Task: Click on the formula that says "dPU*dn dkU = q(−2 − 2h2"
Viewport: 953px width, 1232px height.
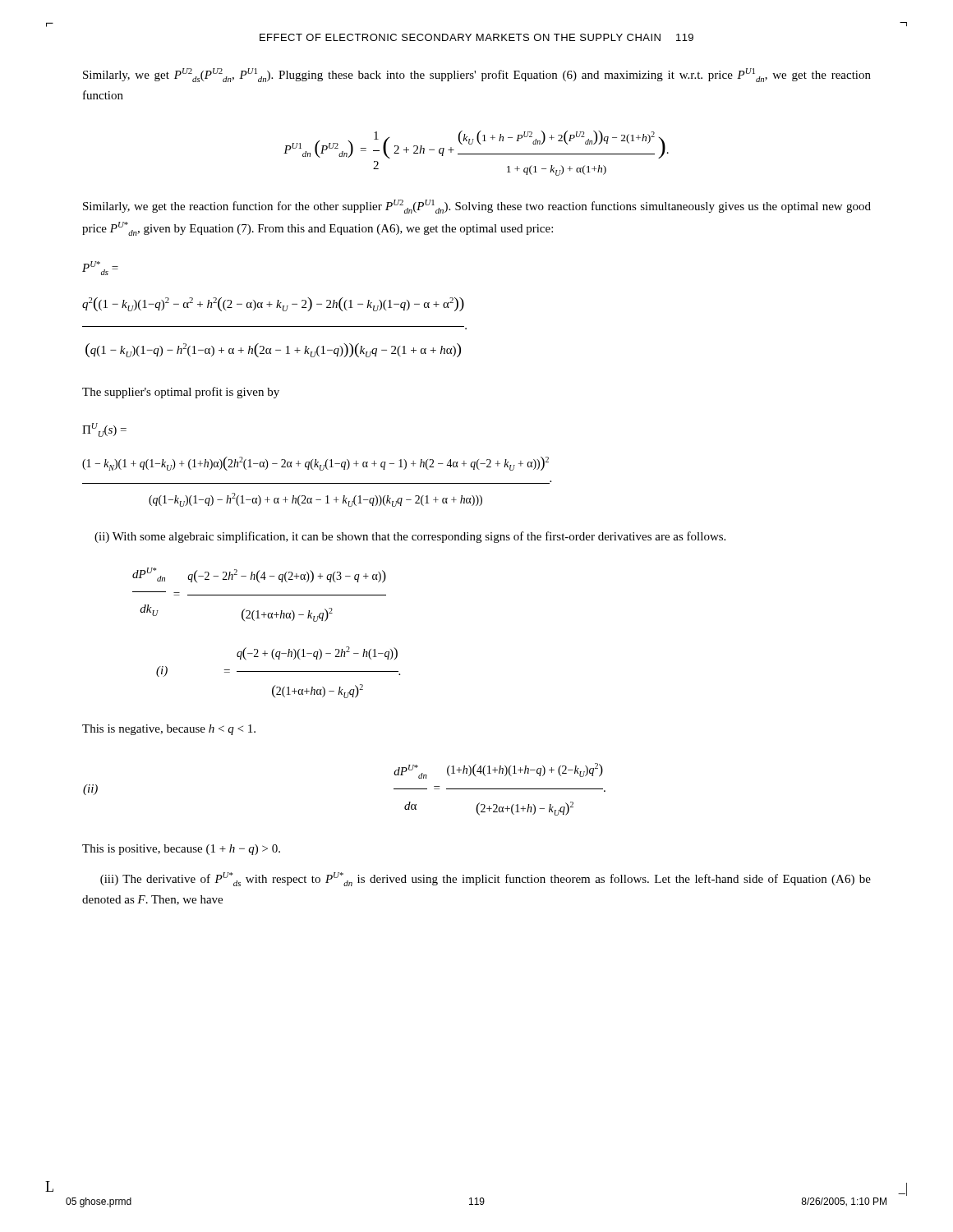Action: [259, 575]
